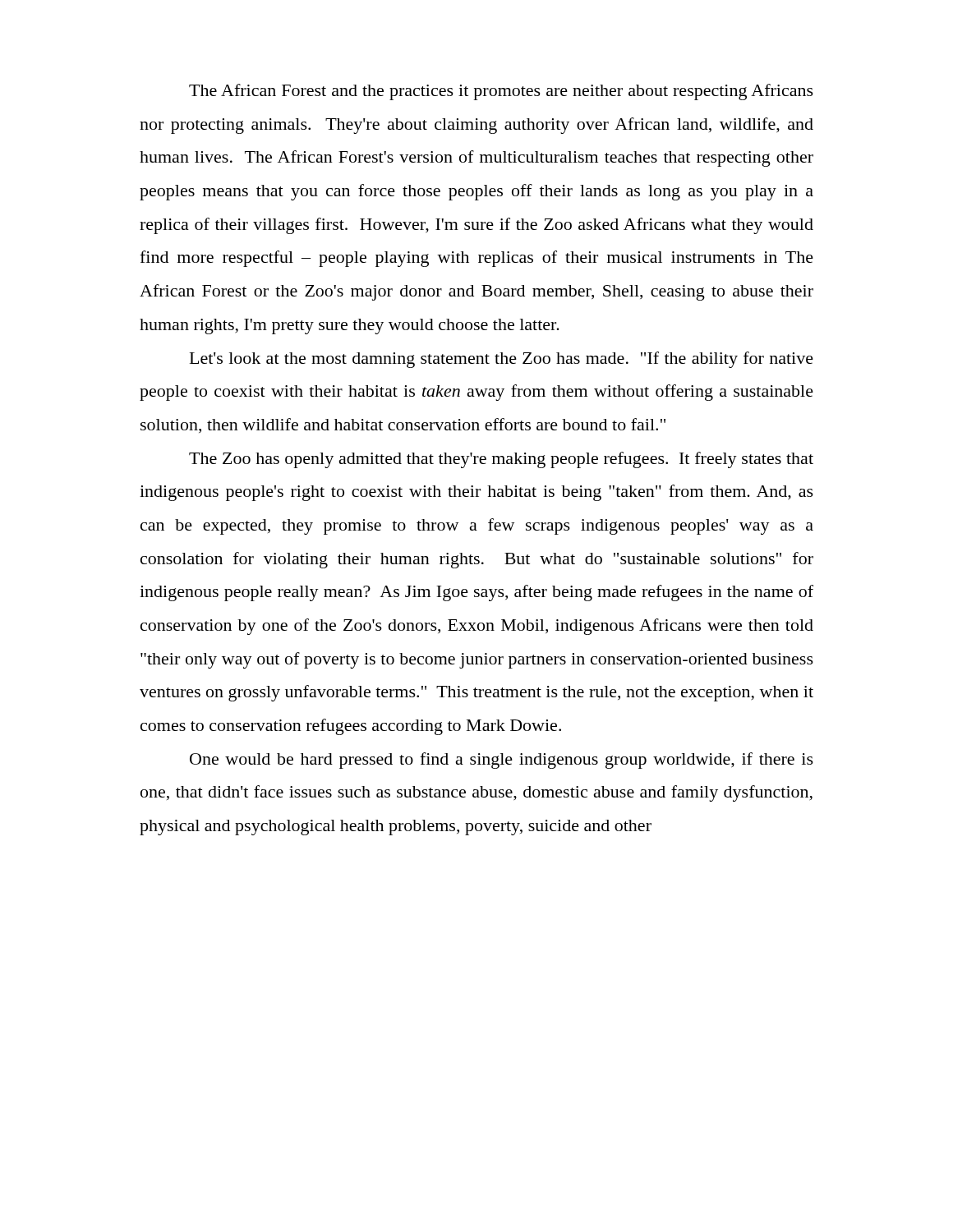Point to the passage starting "One would be hard pressed to find a"
Viewport: 953px width, 1232px height.
point(476,792)
